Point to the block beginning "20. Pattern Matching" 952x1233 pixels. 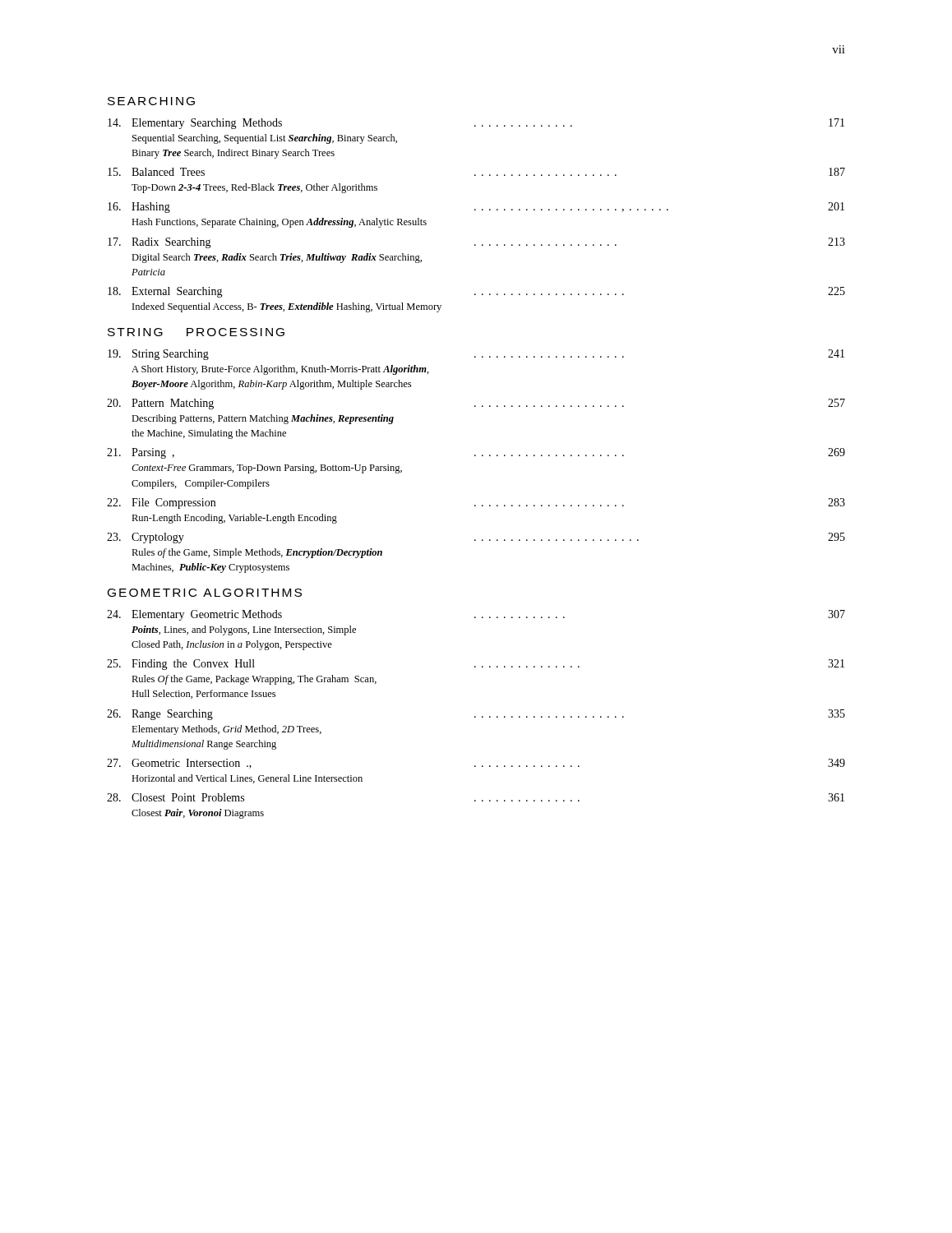(x=476, y=404)
